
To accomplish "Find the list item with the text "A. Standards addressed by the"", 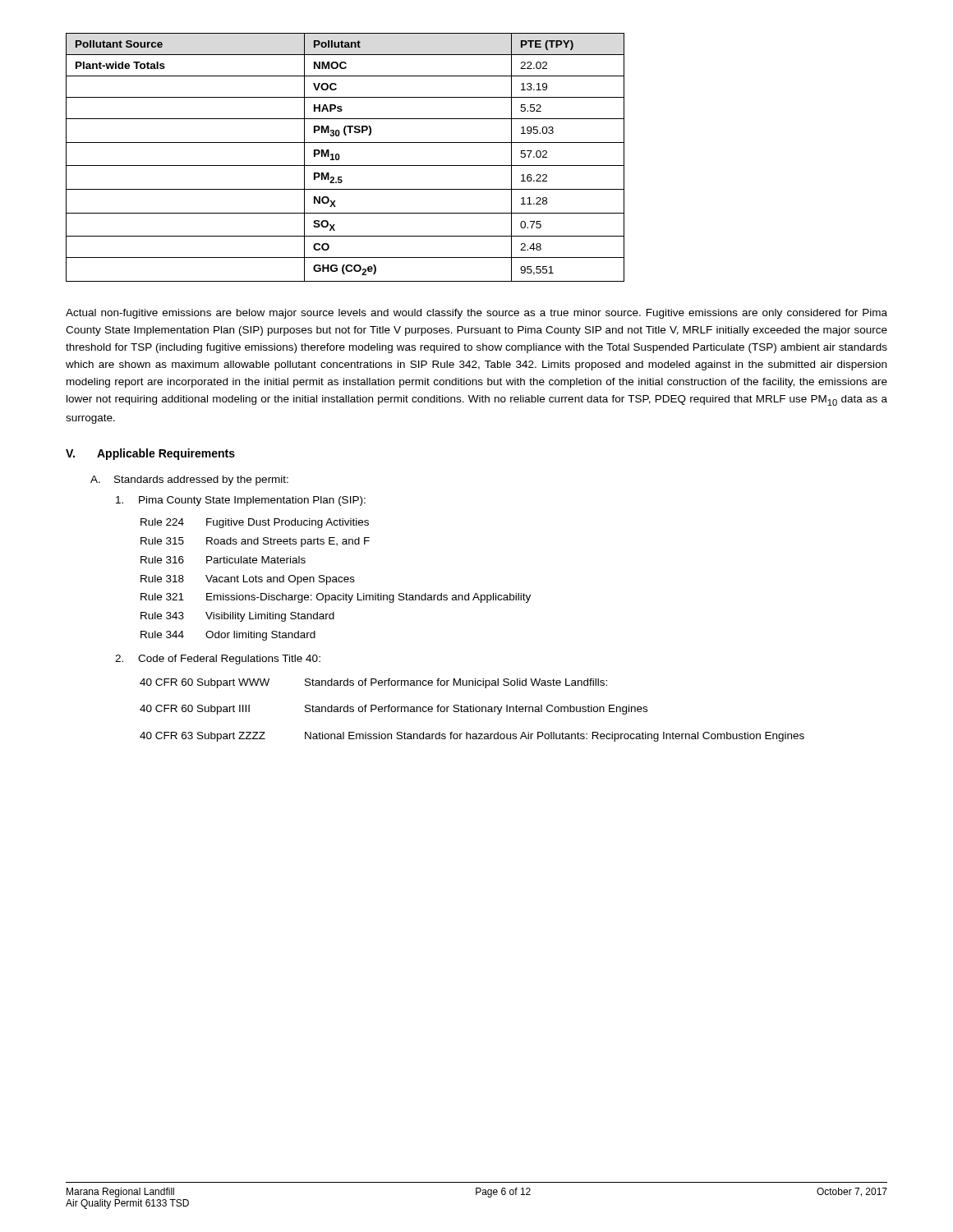I will tap(190, 479).
